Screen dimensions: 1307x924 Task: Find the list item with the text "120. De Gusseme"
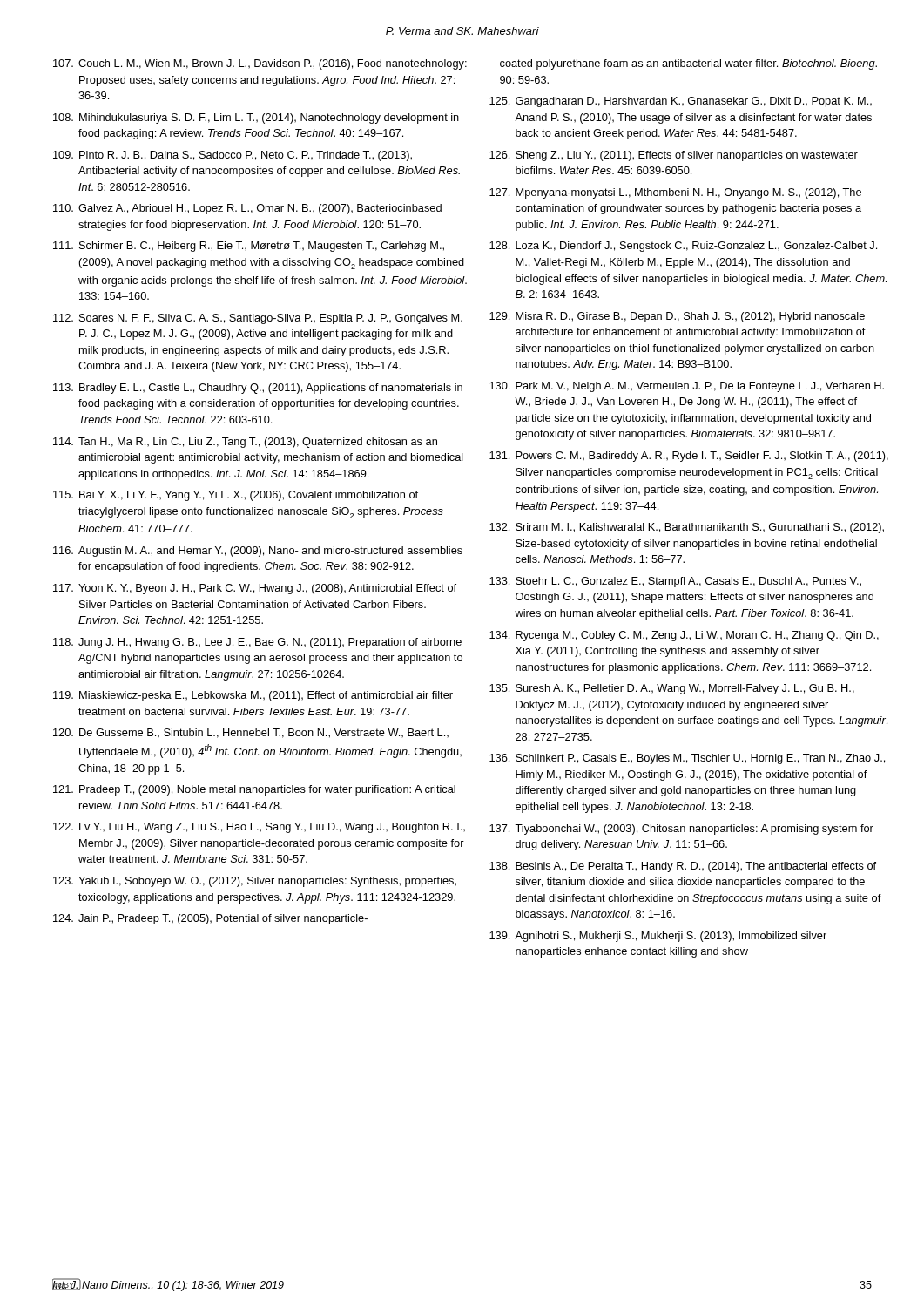click(x=261, y=751)
